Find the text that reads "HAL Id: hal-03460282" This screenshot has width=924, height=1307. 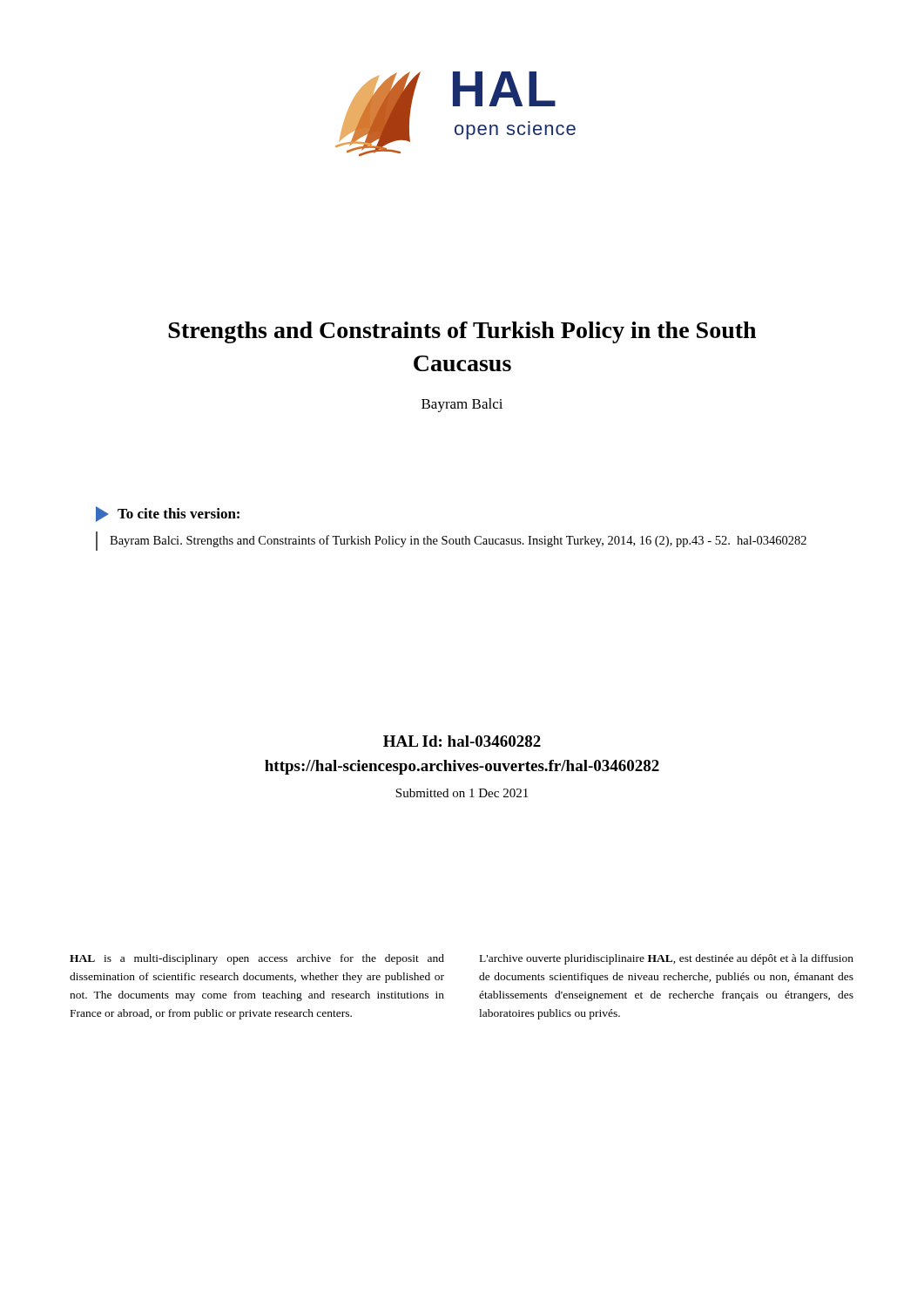tap(462, 741)
